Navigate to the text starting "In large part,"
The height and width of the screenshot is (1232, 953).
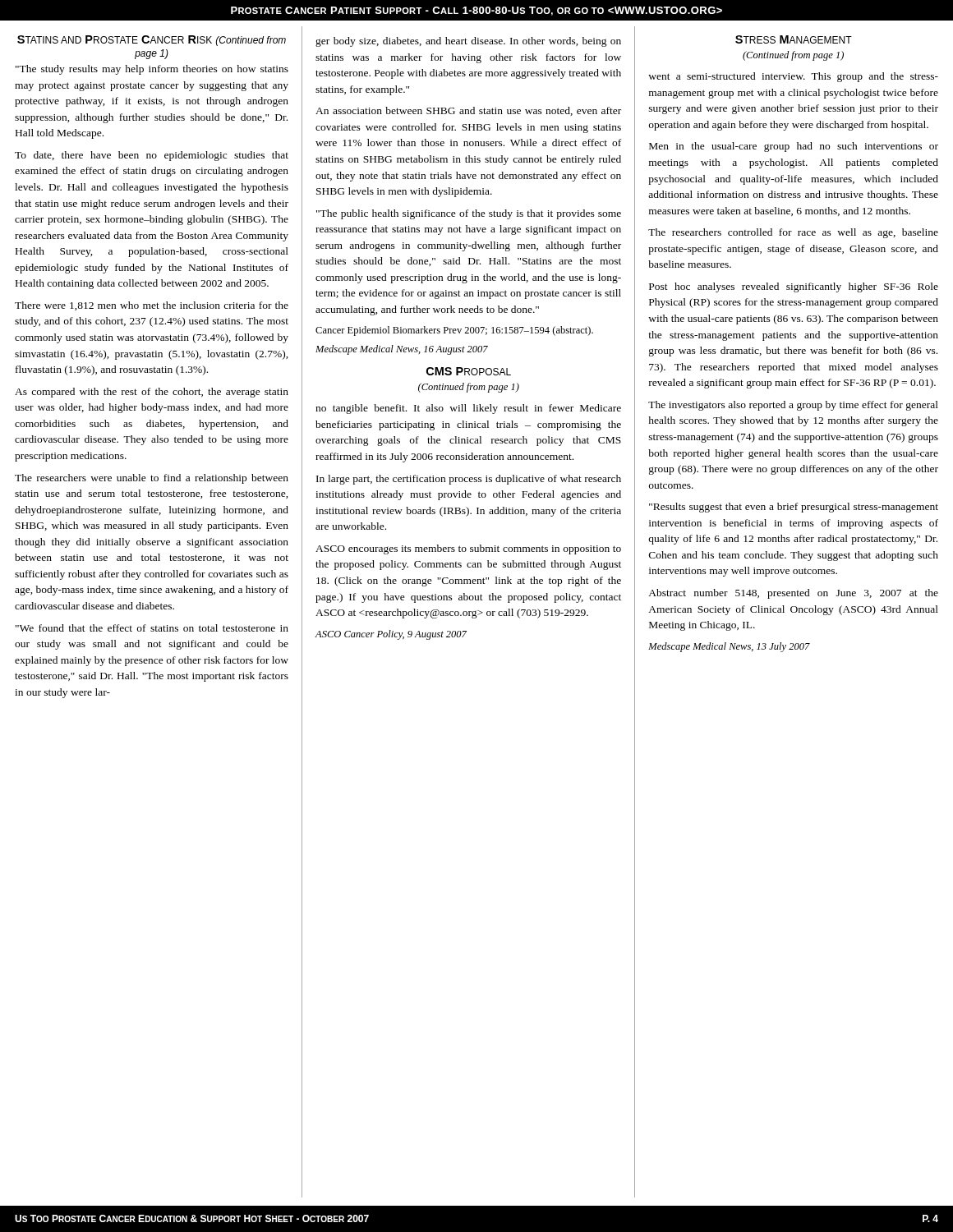point(468,502)
